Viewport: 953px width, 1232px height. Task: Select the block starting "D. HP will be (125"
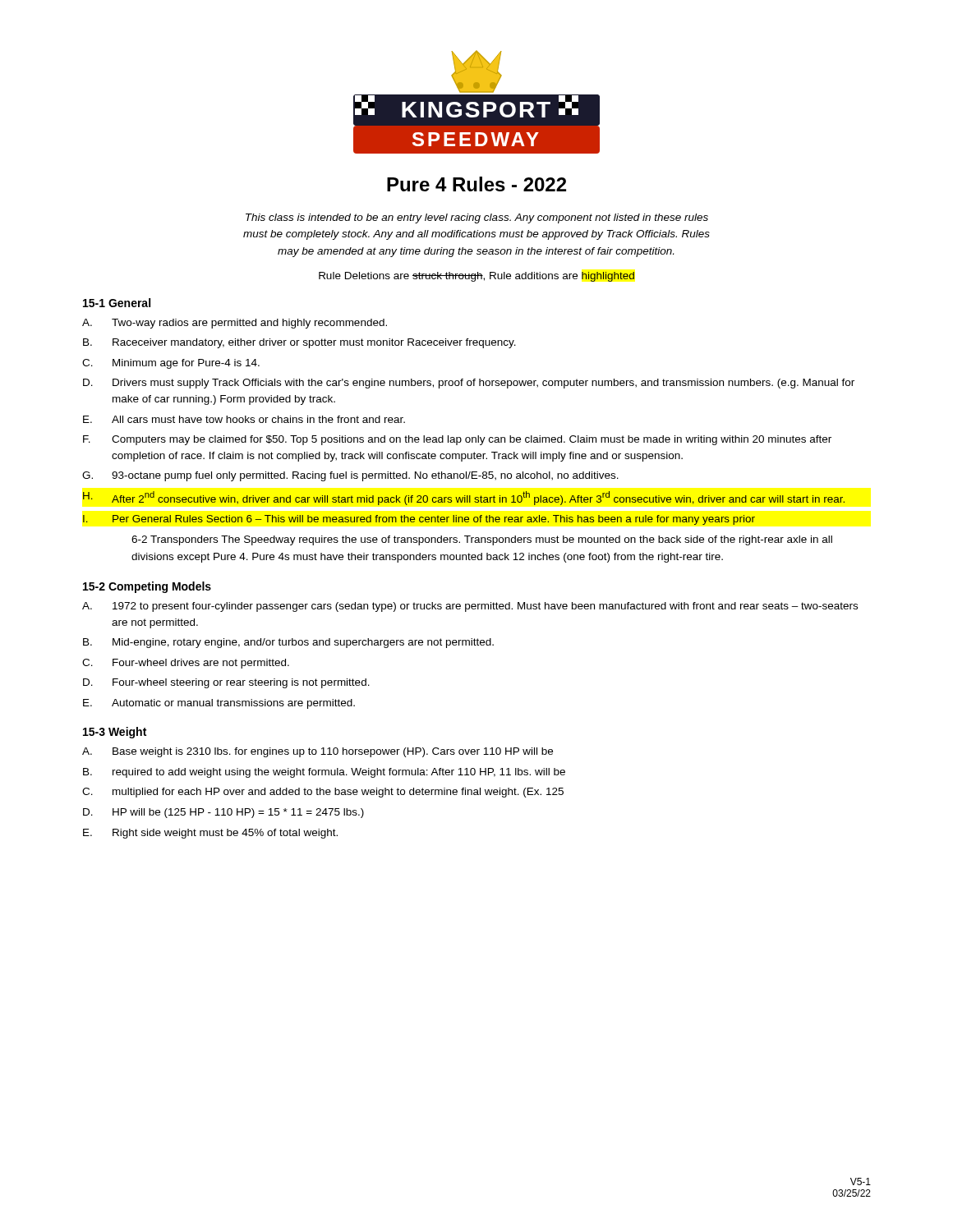point(223,813)
